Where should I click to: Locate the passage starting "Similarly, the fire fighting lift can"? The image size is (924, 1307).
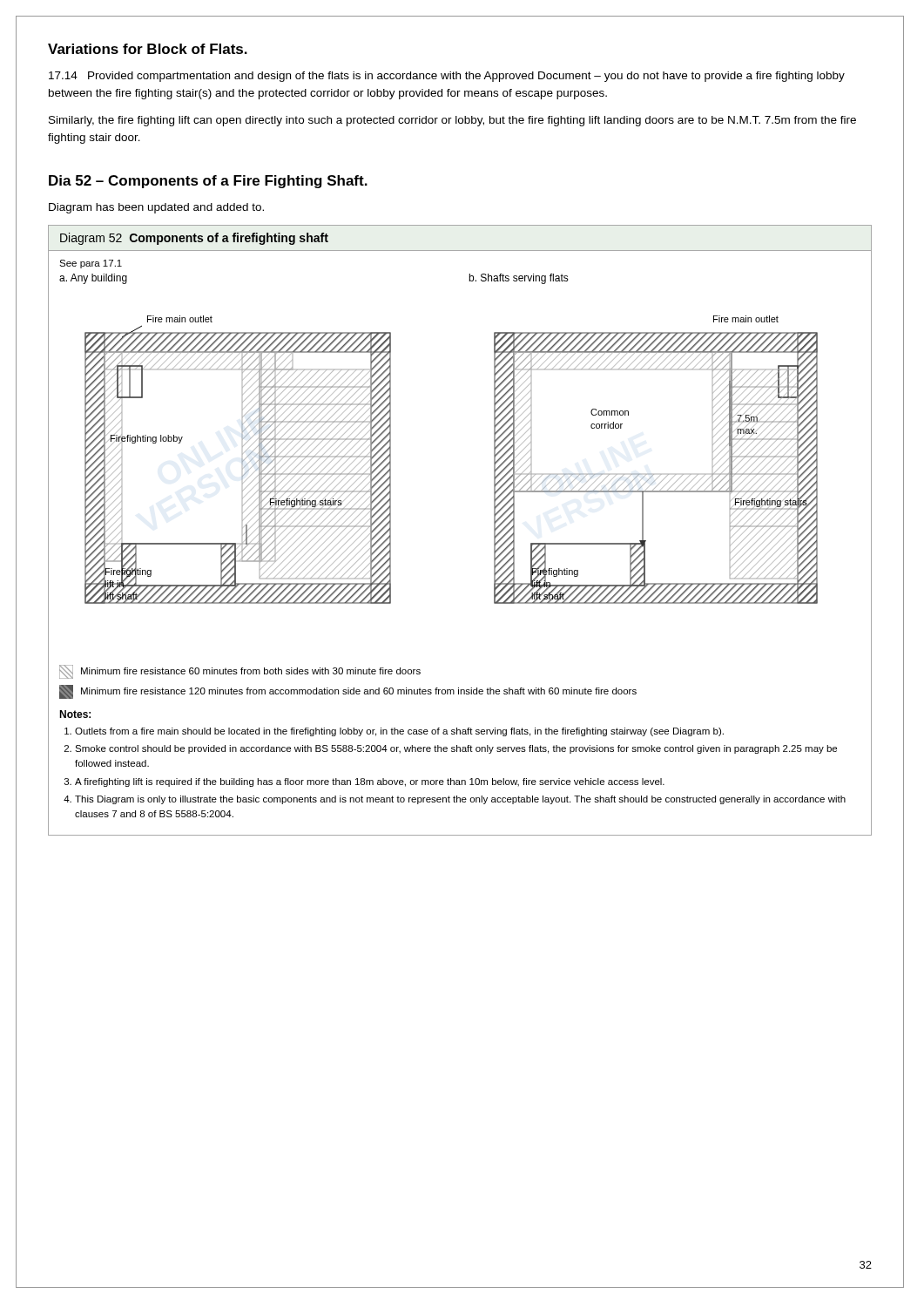(x=452, y=128)
